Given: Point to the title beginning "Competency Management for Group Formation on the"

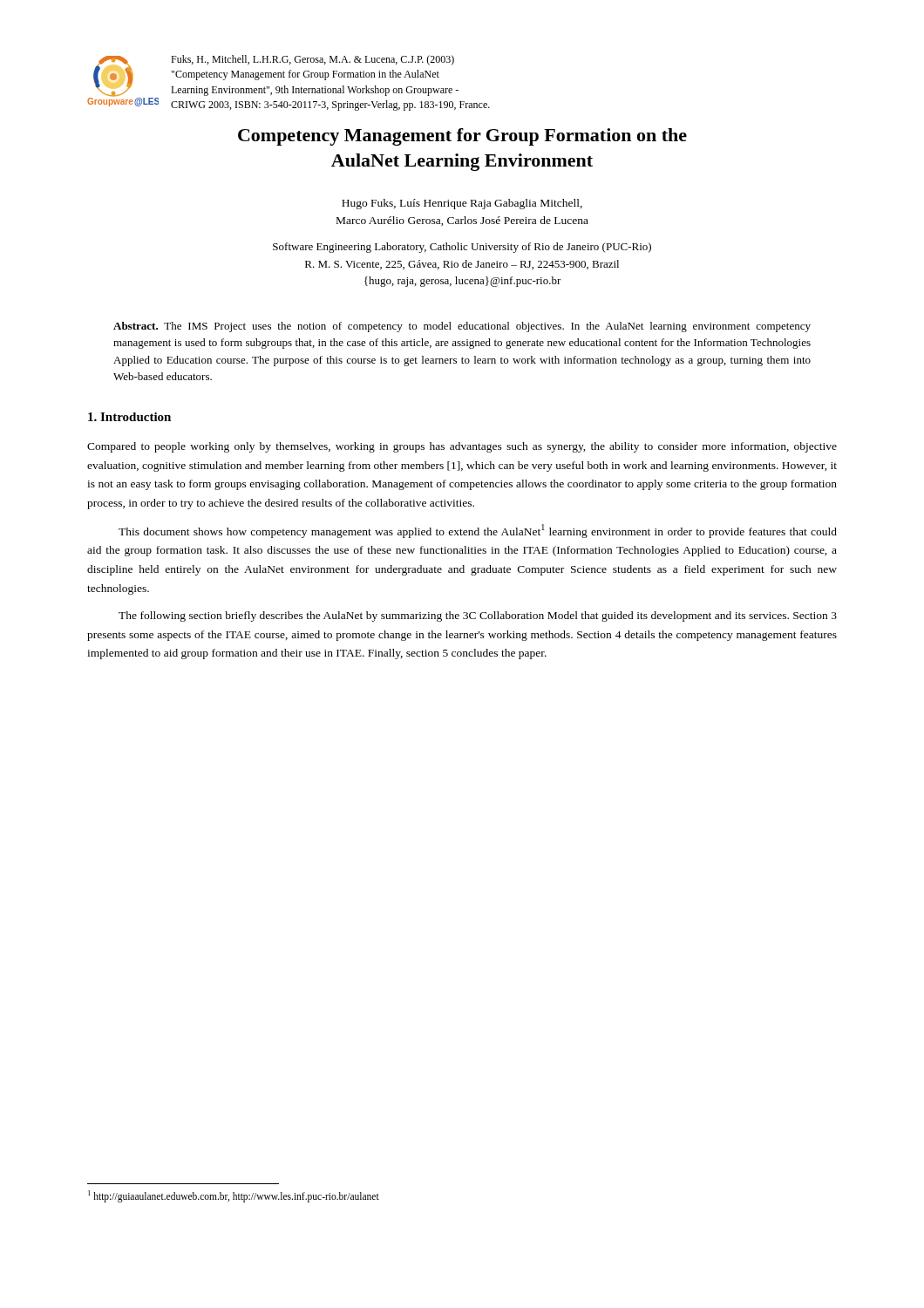Looking at the screenshot, I should click(x=462, y=147).
